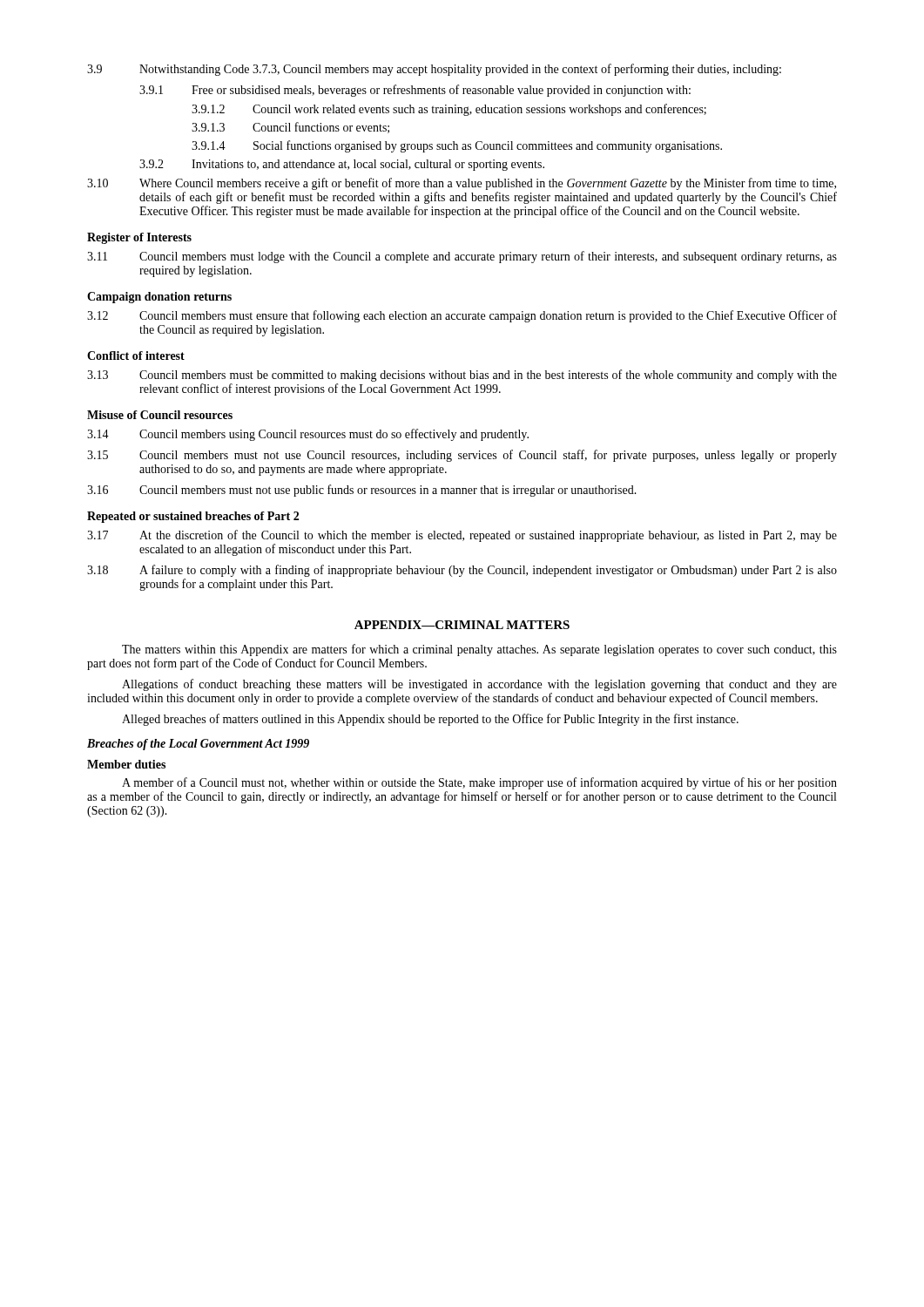Locate the section header that says "Misuse of Council resources"
924x1307 pixels.
[x=160, y=415]
